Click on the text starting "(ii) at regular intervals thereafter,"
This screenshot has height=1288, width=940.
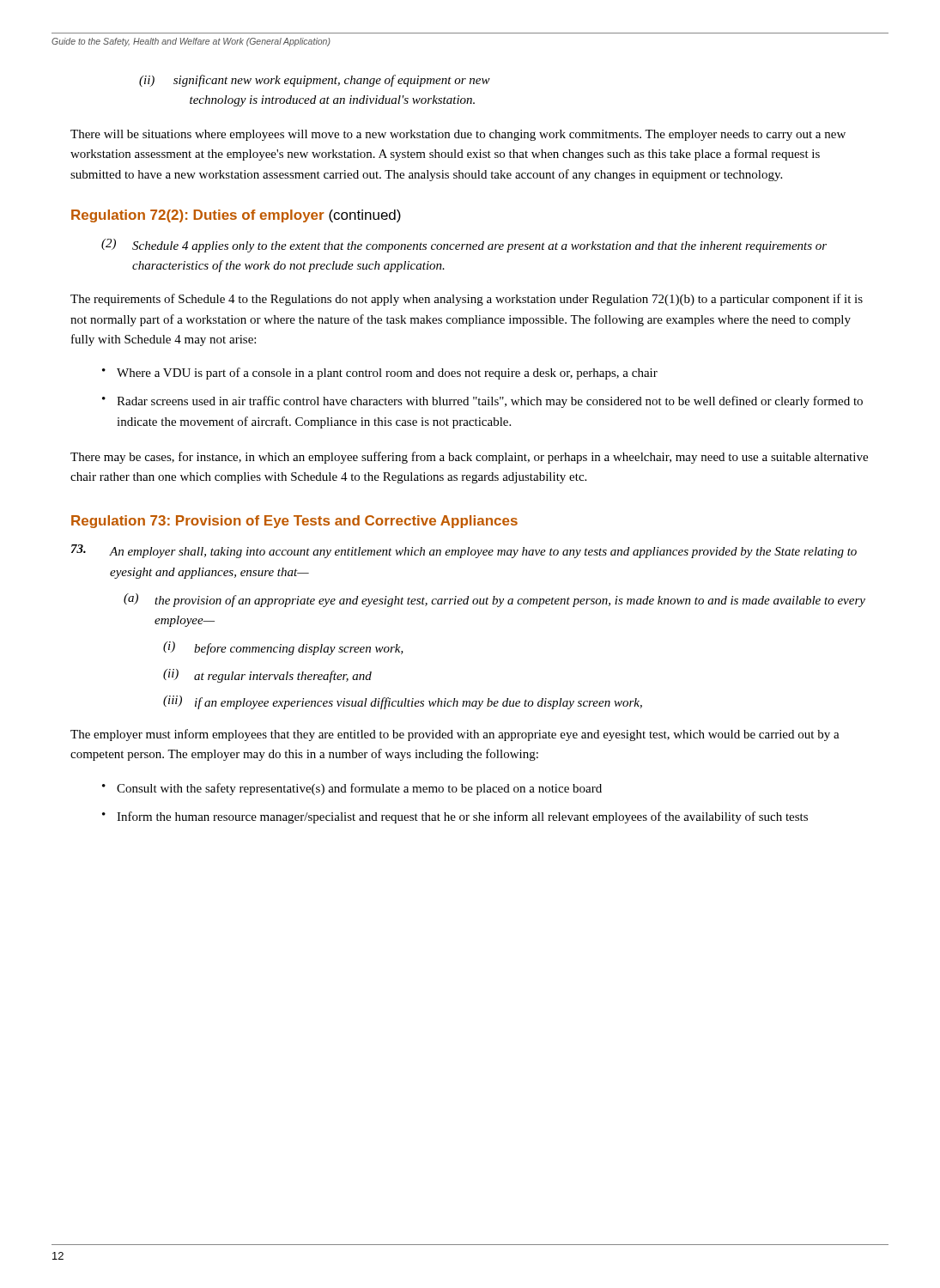pyautogui.click(x=267, y=676)
